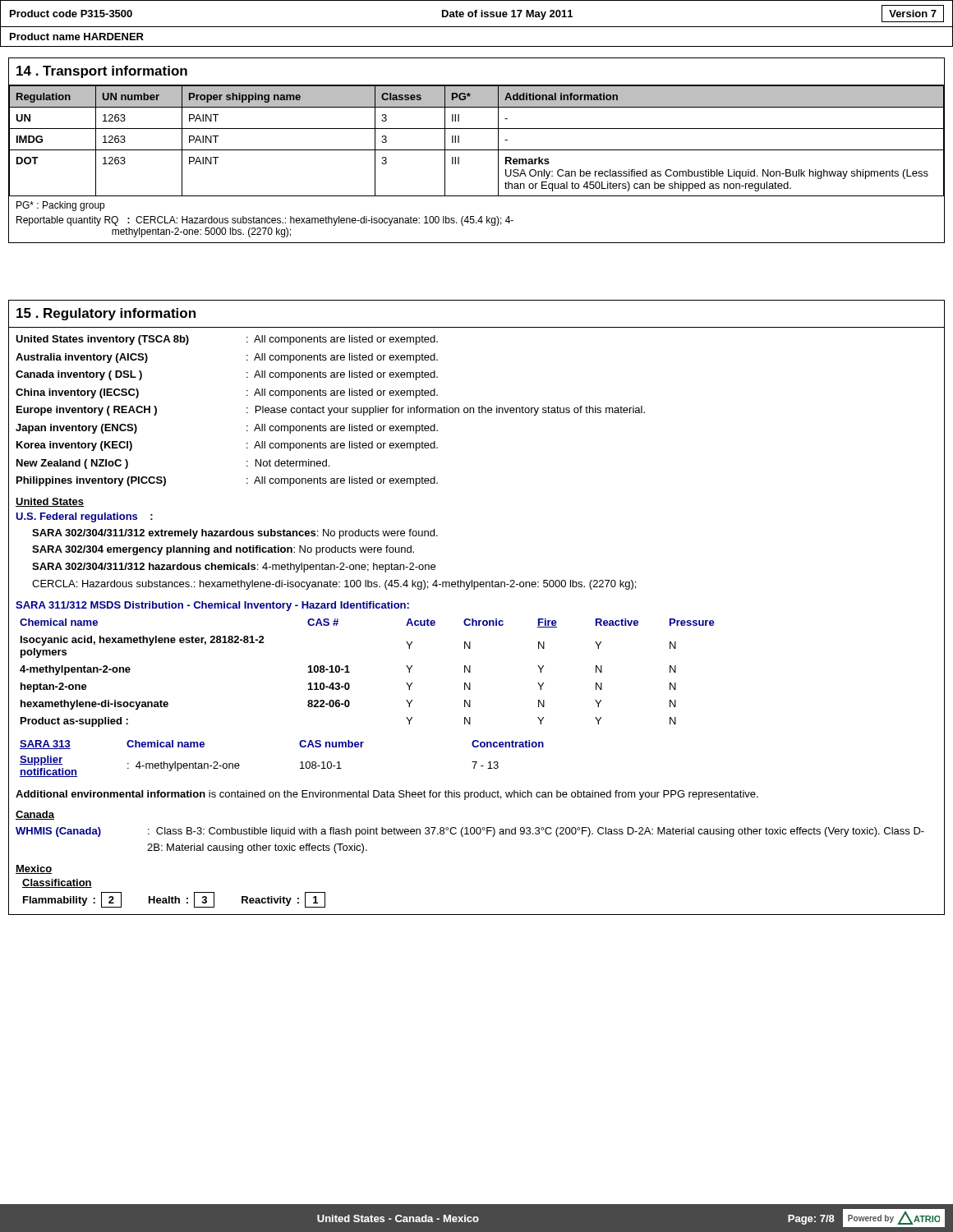953x1232 pixels.
Task: Navigate to the region starting "Additional environmental information is contained"
Action: (x=387, y=794)
